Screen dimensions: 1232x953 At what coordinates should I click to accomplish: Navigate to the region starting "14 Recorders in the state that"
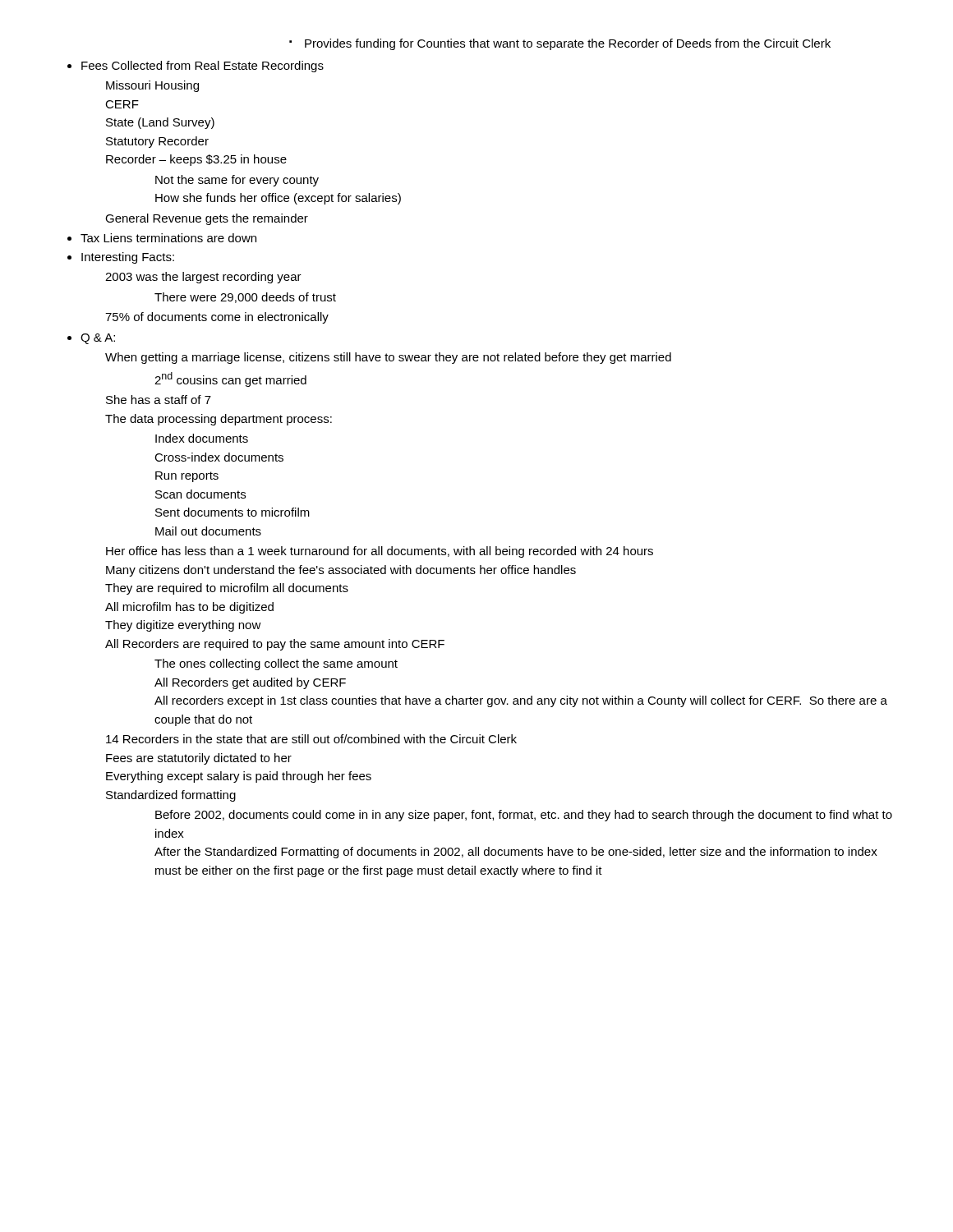pyautogui.click(x=504, y=739)
